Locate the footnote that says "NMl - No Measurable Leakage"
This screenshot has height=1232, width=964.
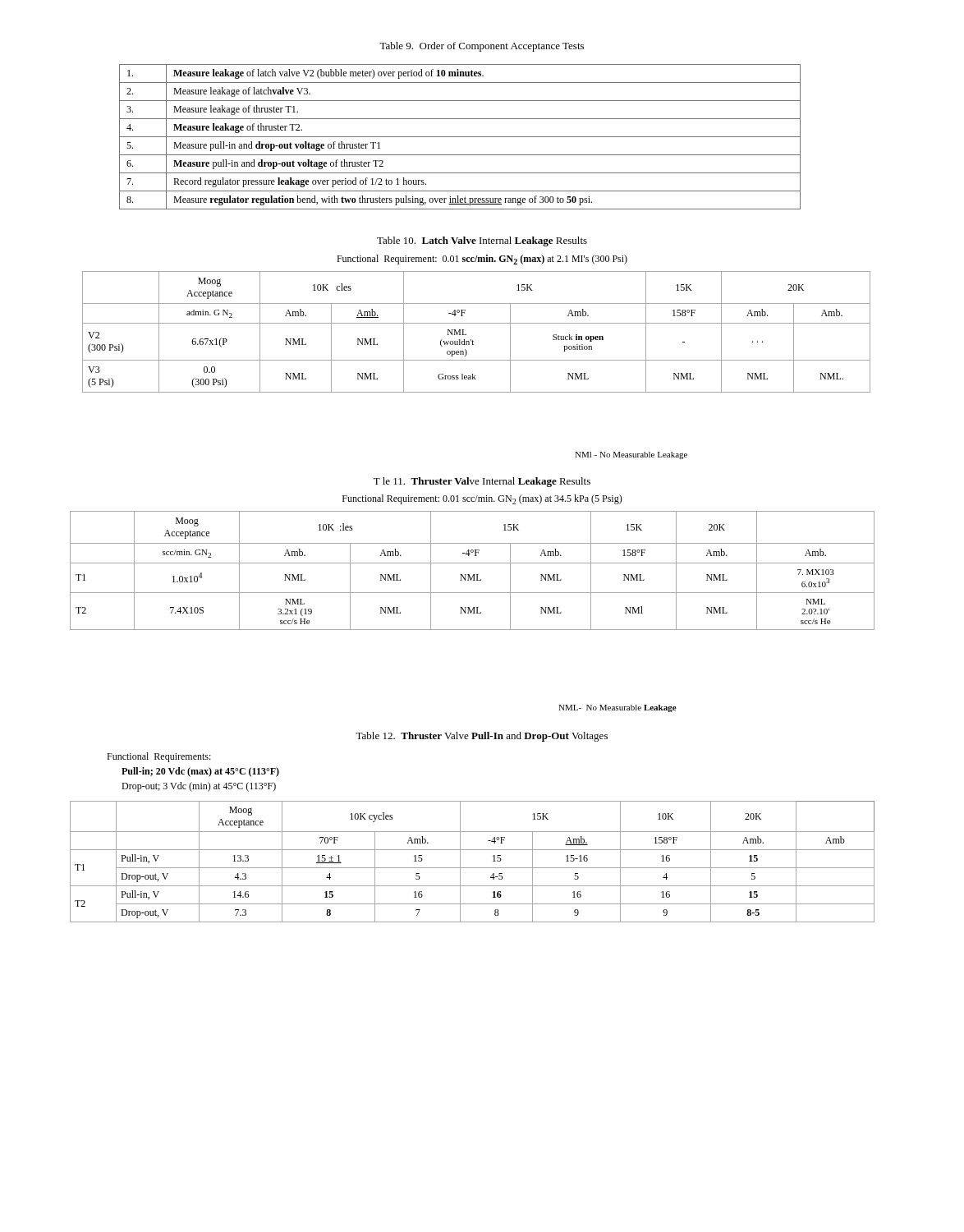tap(631, 454)
